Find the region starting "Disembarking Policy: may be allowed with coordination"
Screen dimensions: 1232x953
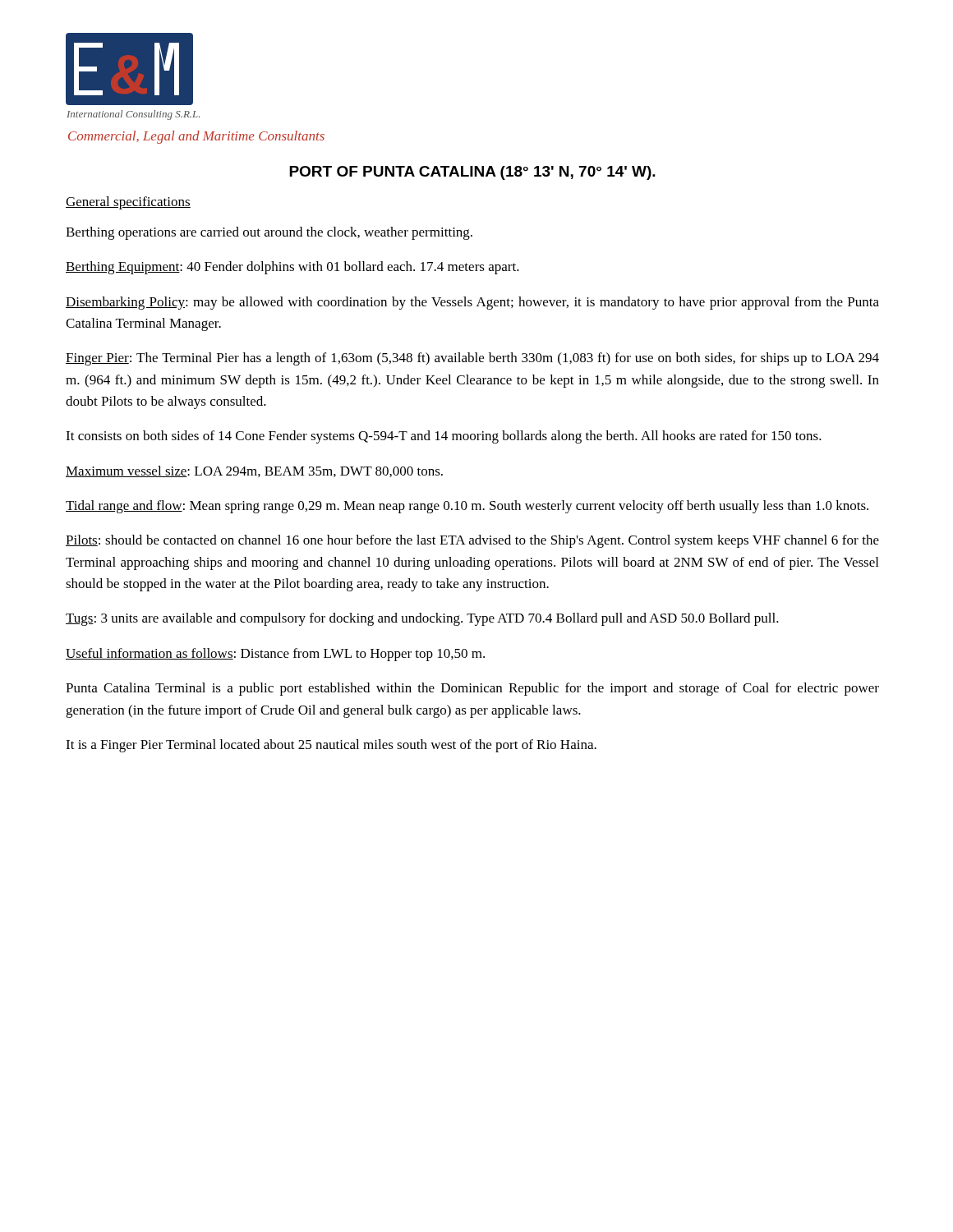pos(472,312)
